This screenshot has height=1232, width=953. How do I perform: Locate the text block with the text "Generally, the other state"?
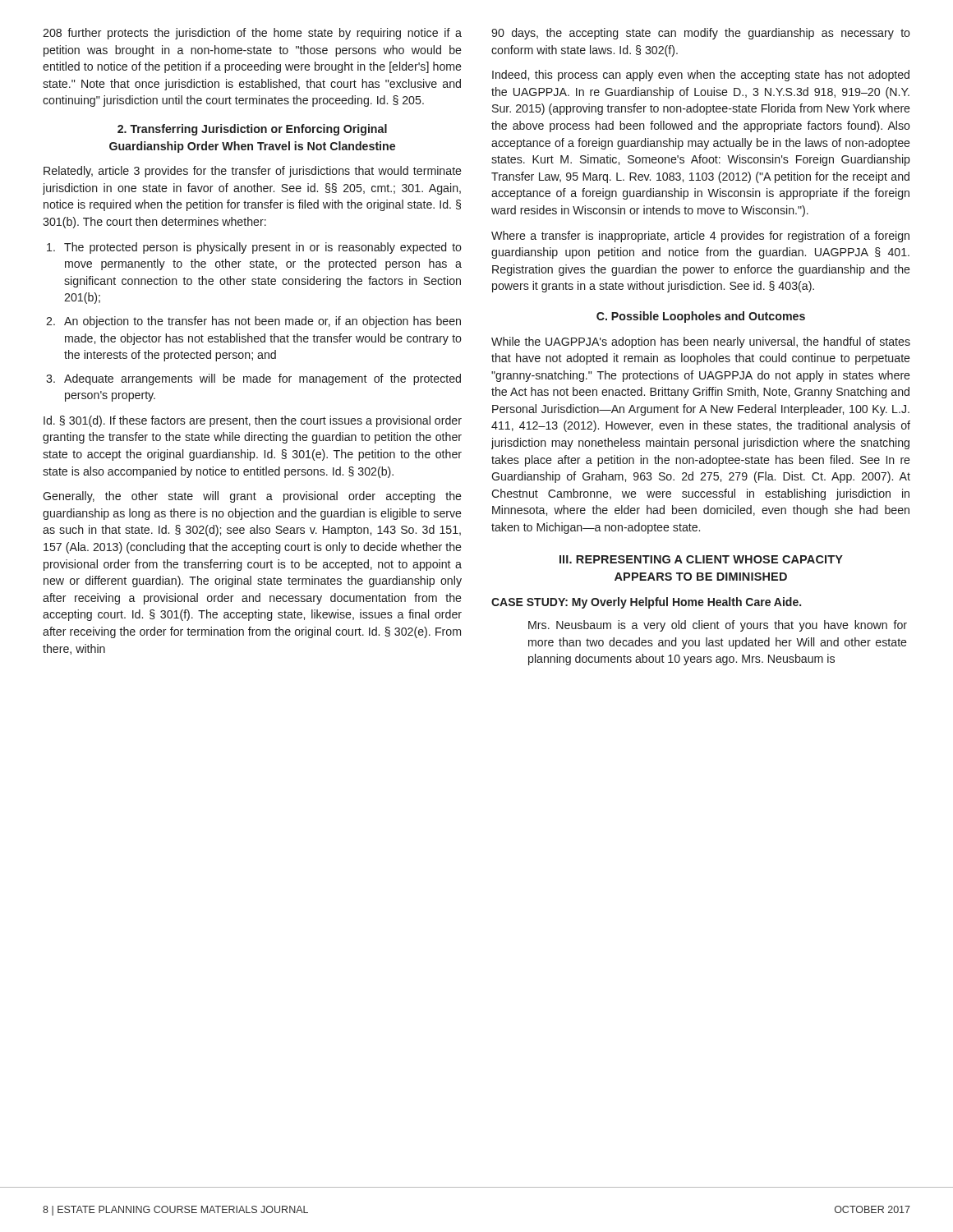tap(252, 573)
